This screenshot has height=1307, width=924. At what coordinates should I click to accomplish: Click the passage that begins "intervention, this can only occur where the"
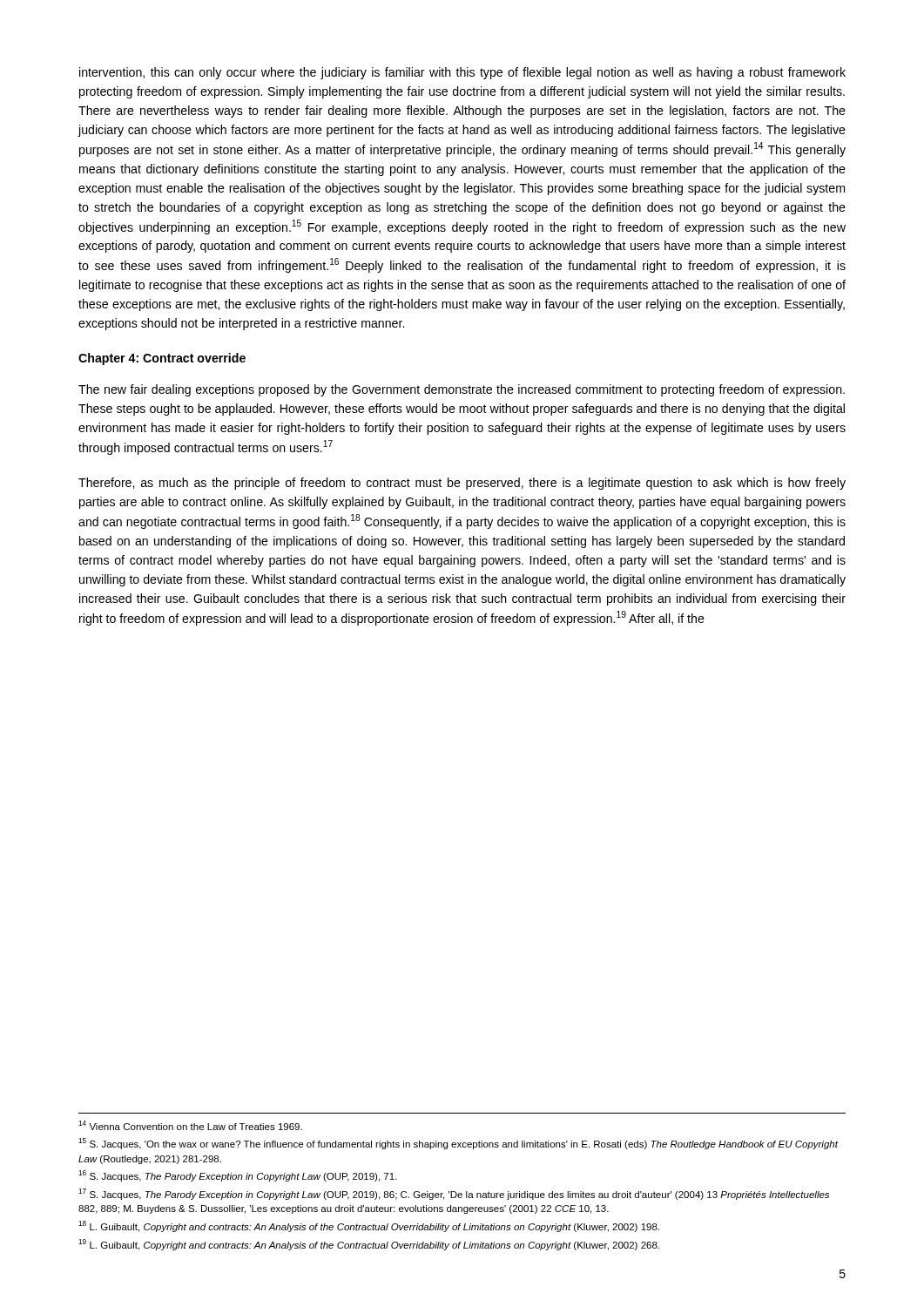click(x=462, y=198)
